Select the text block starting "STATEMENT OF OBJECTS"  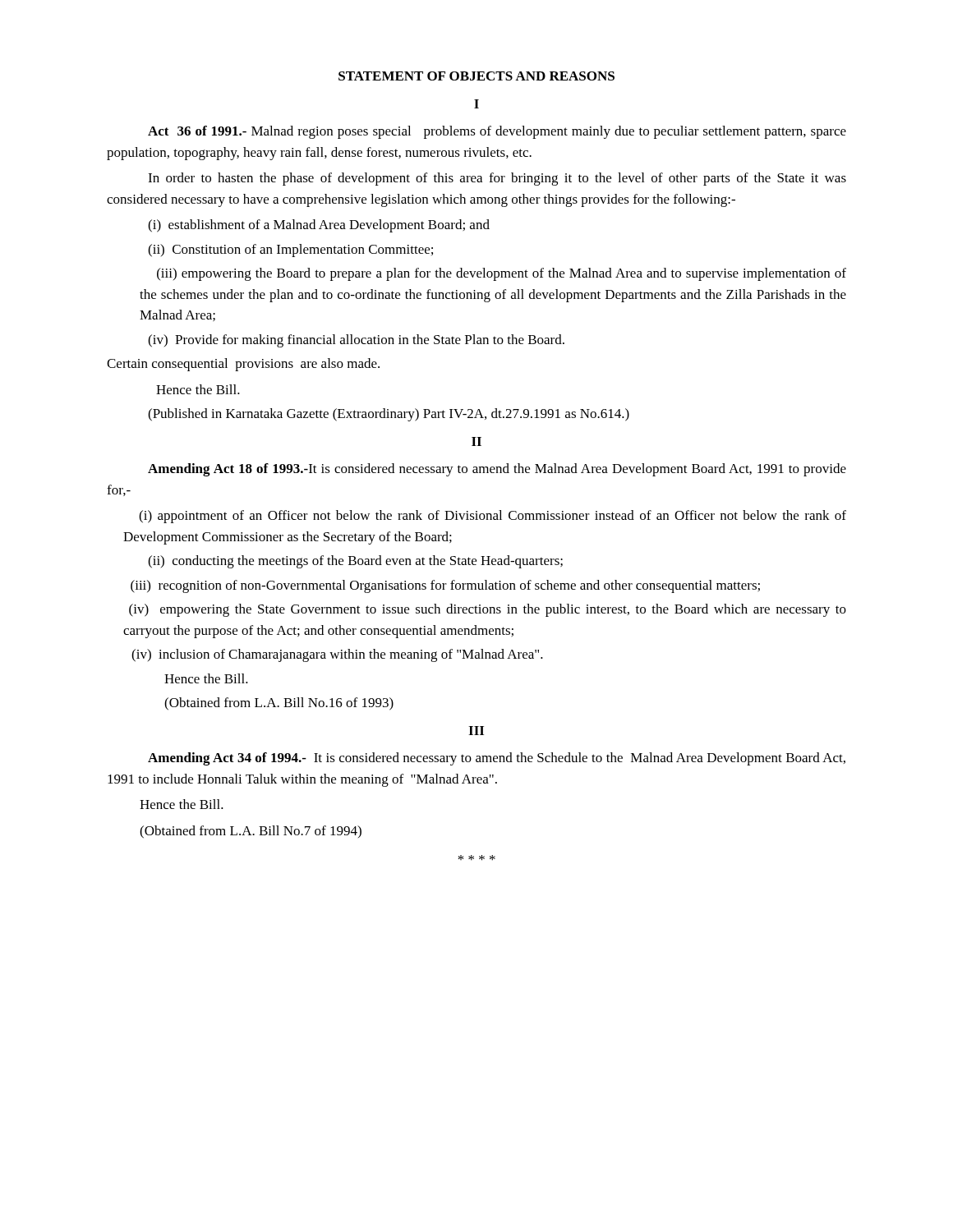tap(476, 76)
